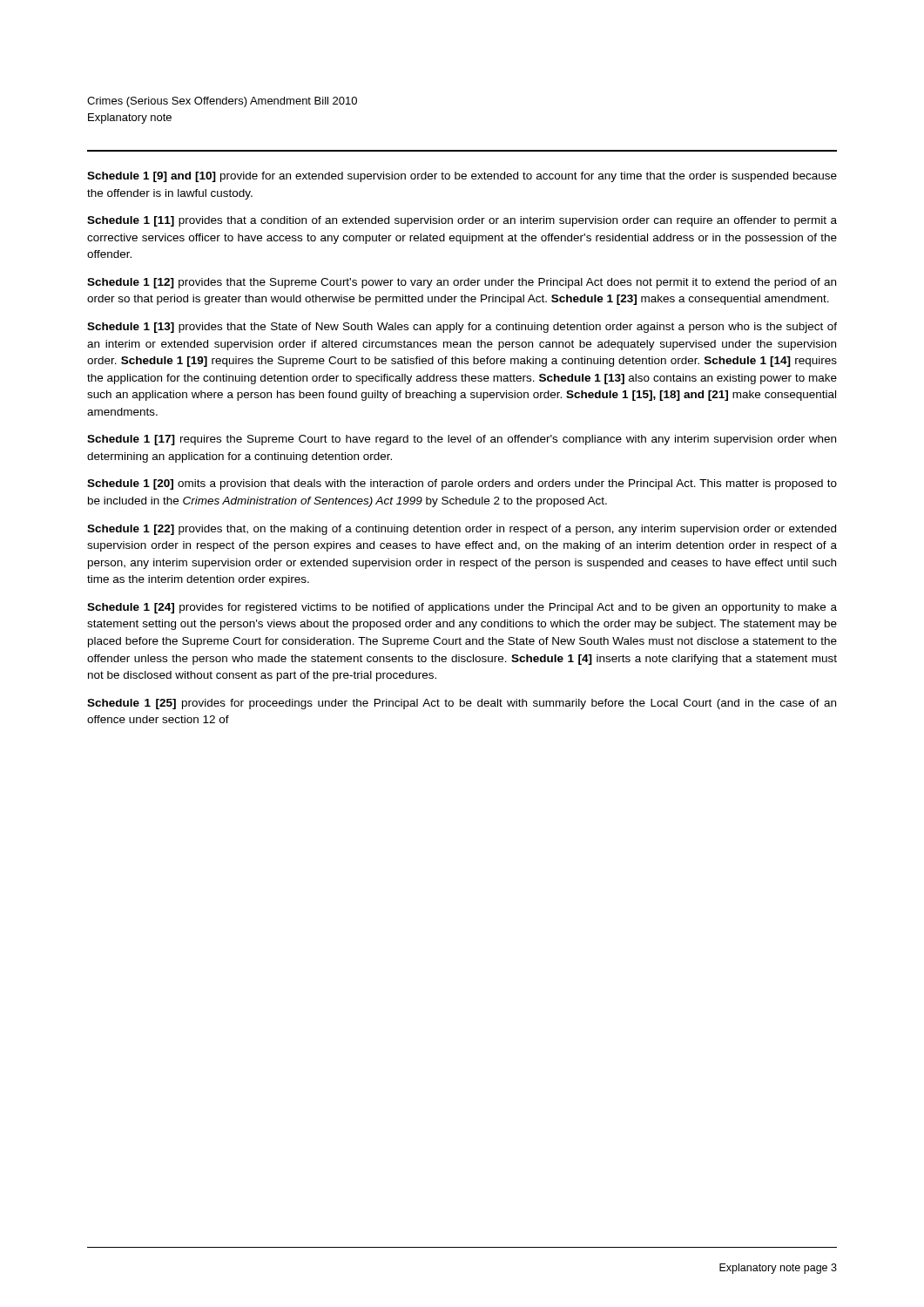The image size is (924, 1307).
Task: Find the block starting "Schedule 1 [22] provides that,"
Action: (x=462, y=554)
